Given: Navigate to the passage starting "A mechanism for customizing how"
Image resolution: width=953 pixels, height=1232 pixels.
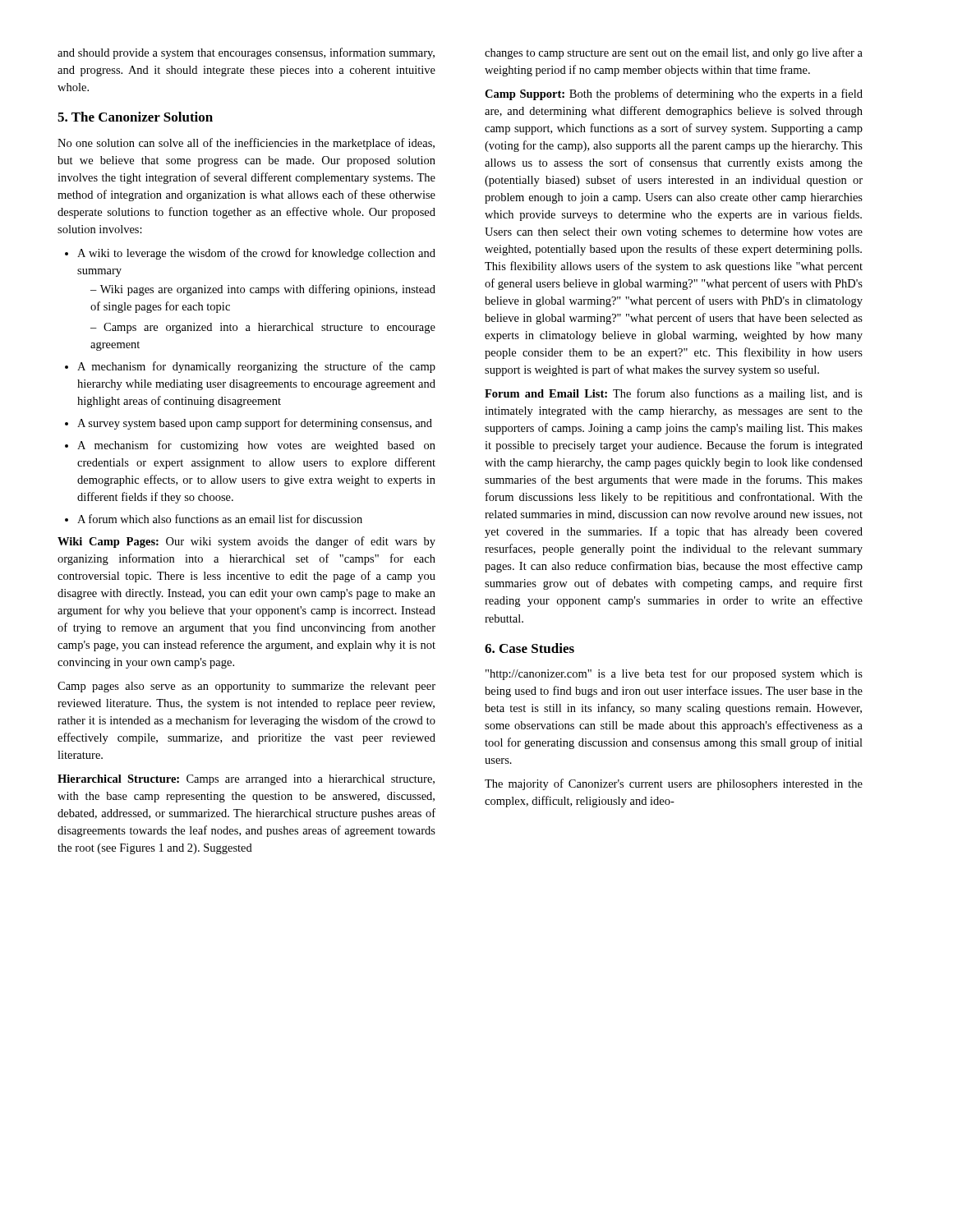Looking at the screenshot, I should (246, 471).
